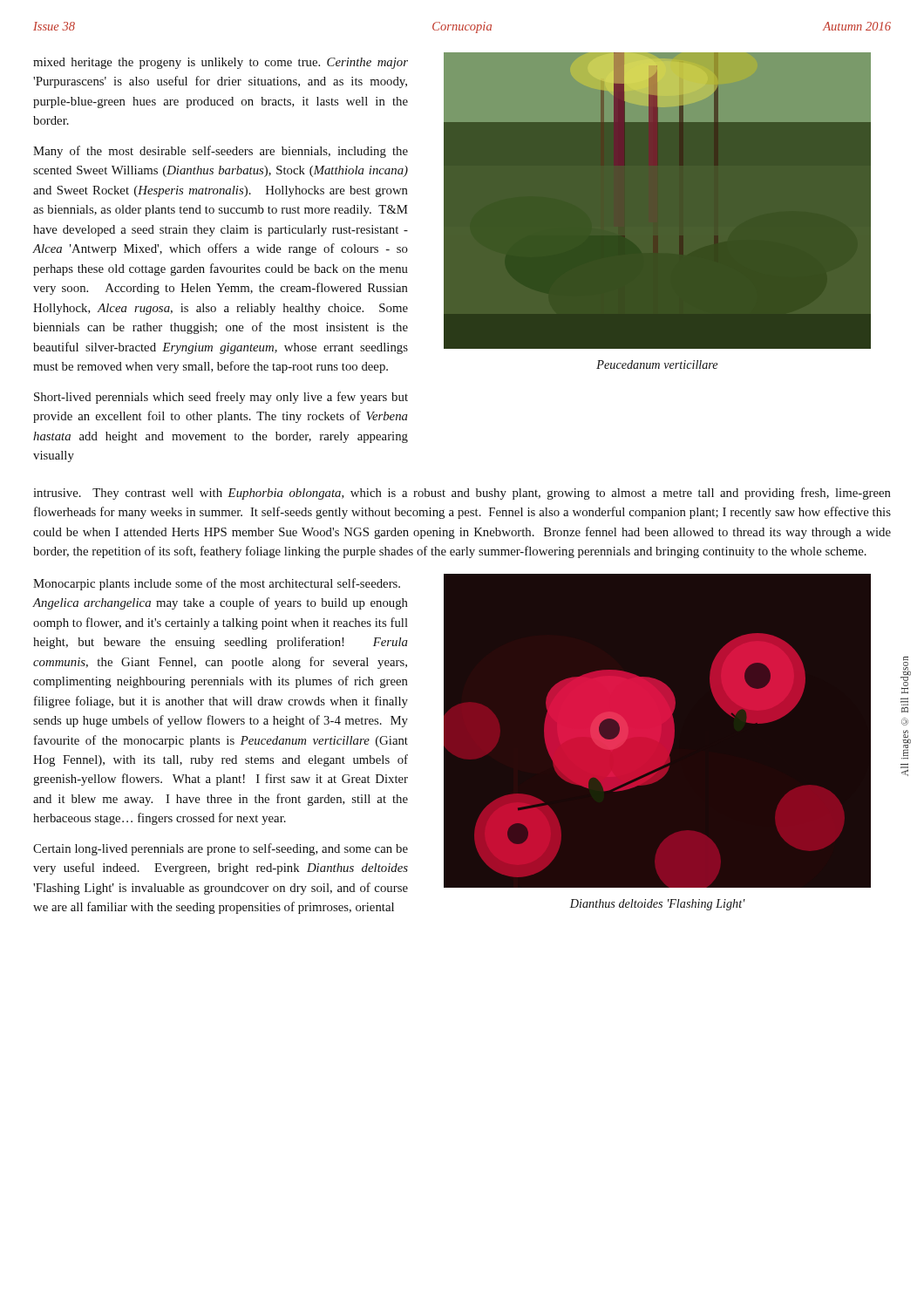
Task: Navigate to the element starting "Dianthus deltoides 'Flashing Light'"
Action: click(x=657, y=903)
